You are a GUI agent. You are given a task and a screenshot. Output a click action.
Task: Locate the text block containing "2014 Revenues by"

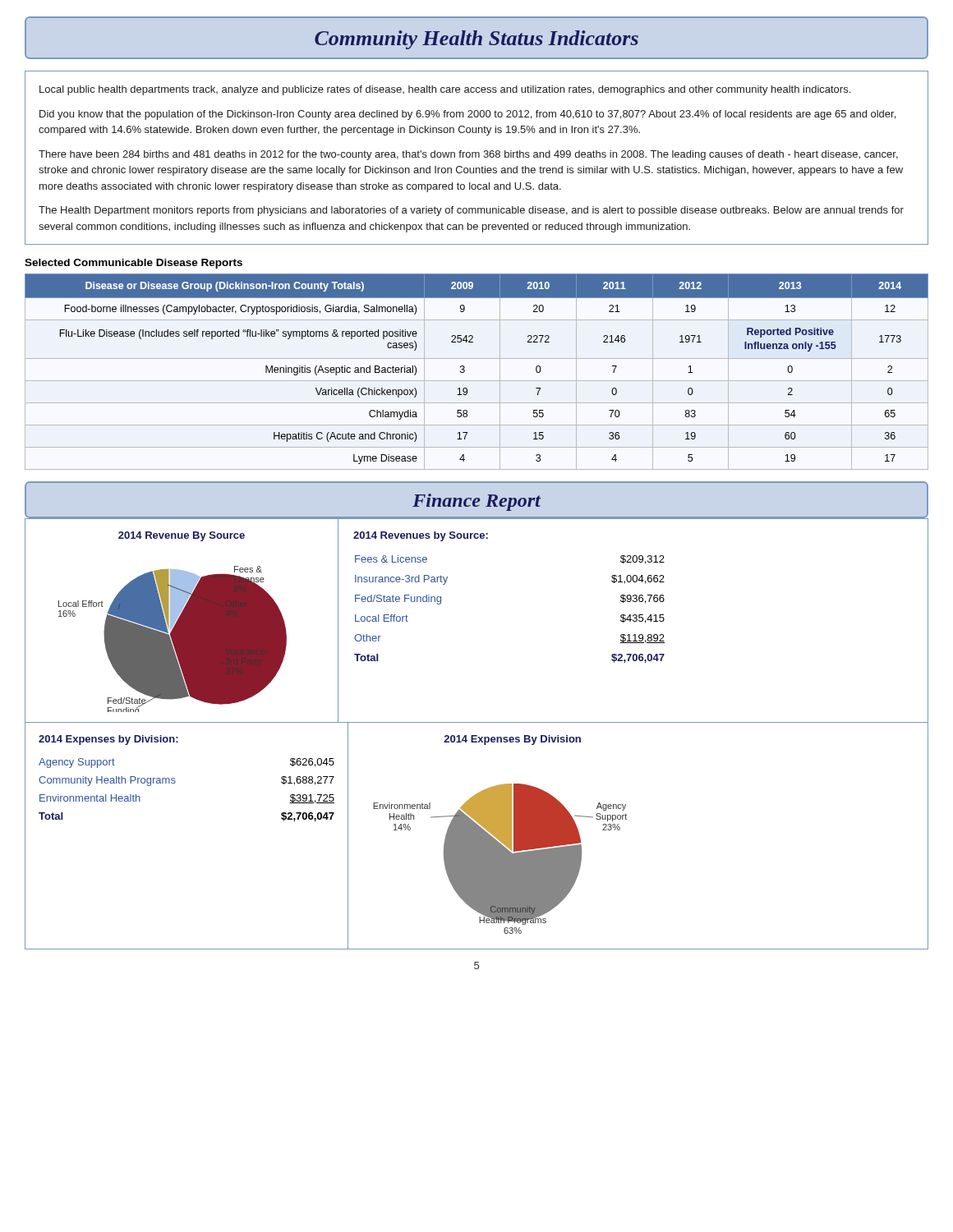421,536
